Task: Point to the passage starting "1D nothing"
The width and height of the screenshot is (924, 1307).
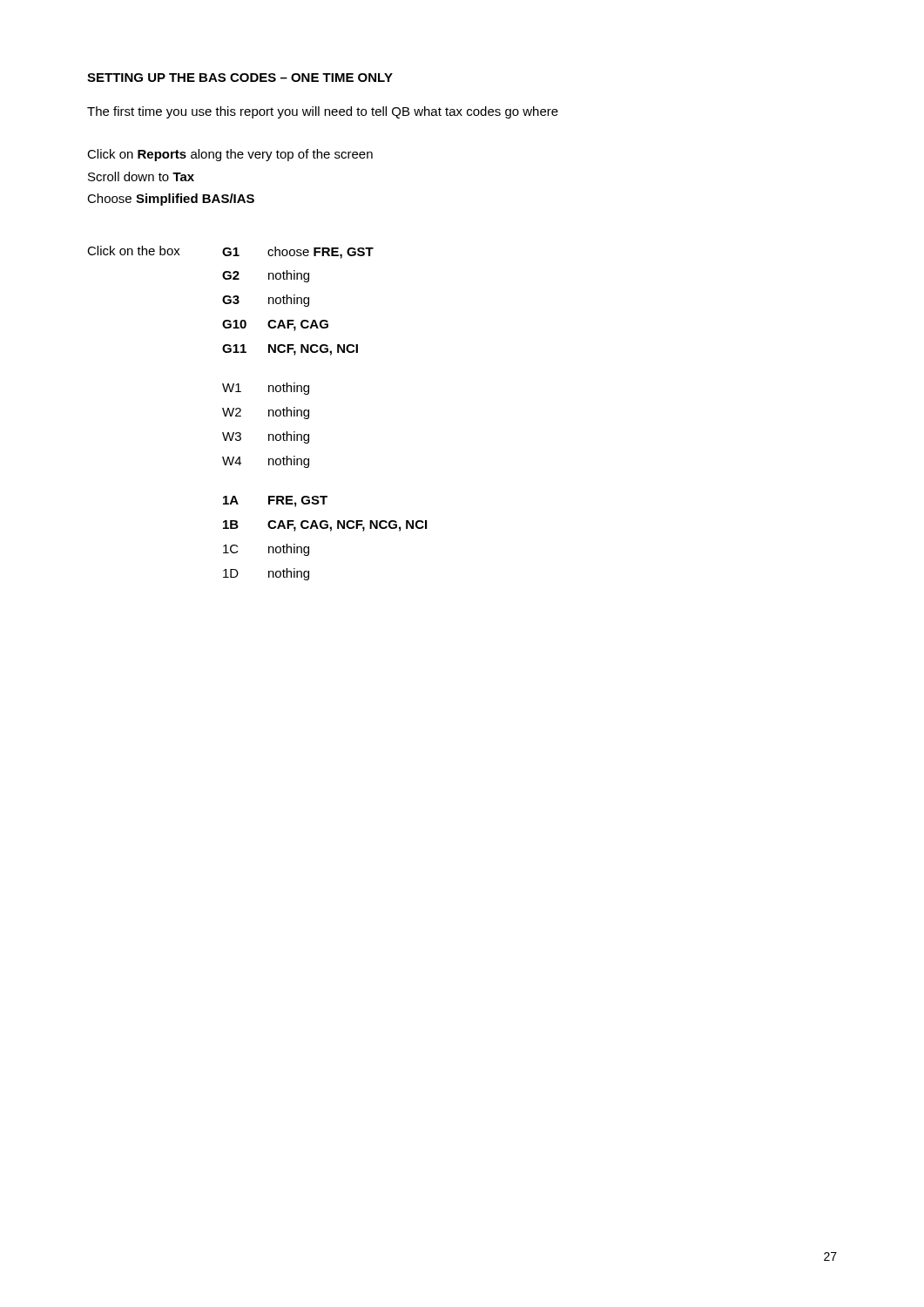Action: (x=266, y=573)
